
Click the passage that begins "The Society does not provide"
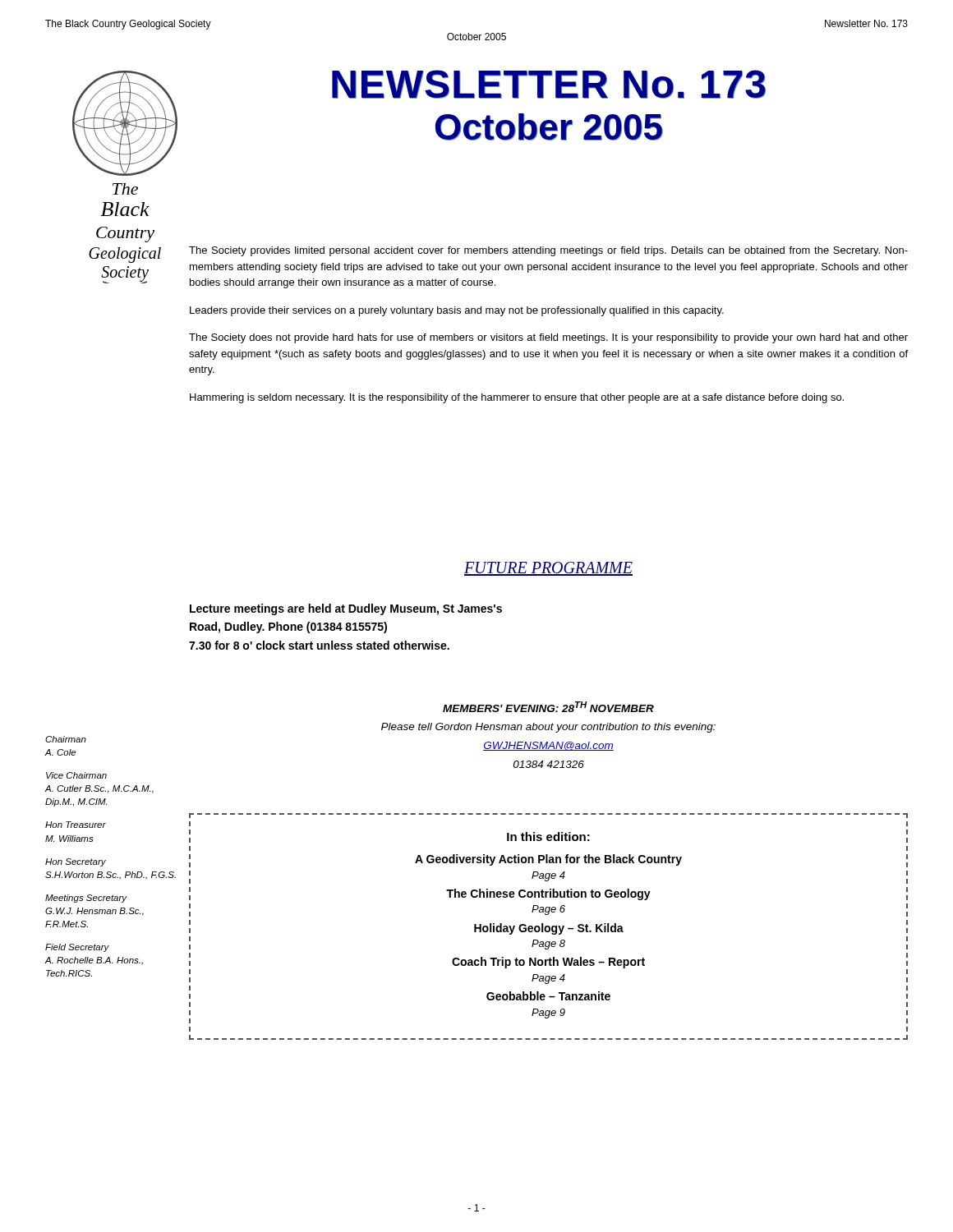click(548, 353)
